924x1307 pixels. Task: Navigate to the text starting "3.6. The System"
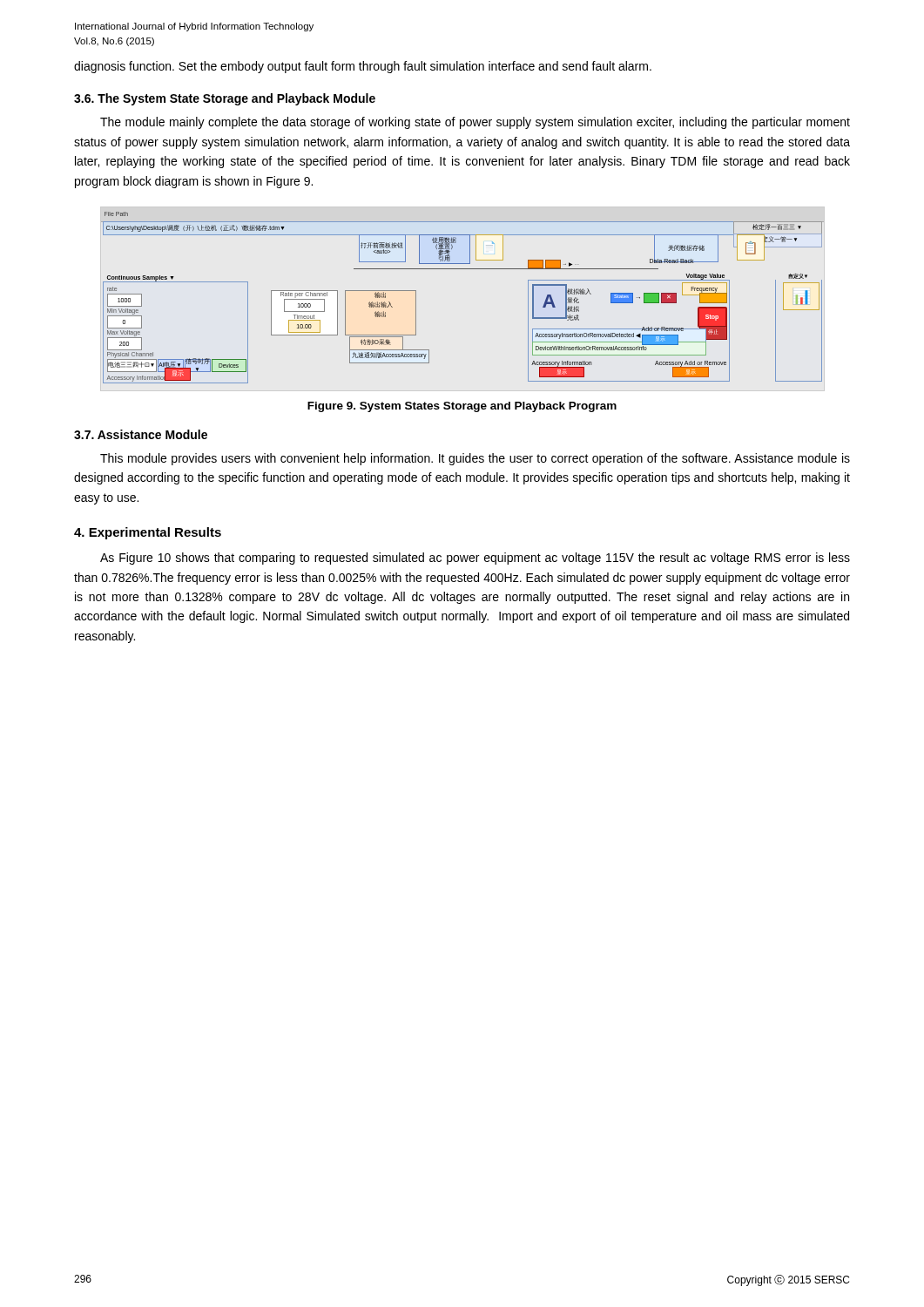[x=225, y=99]
